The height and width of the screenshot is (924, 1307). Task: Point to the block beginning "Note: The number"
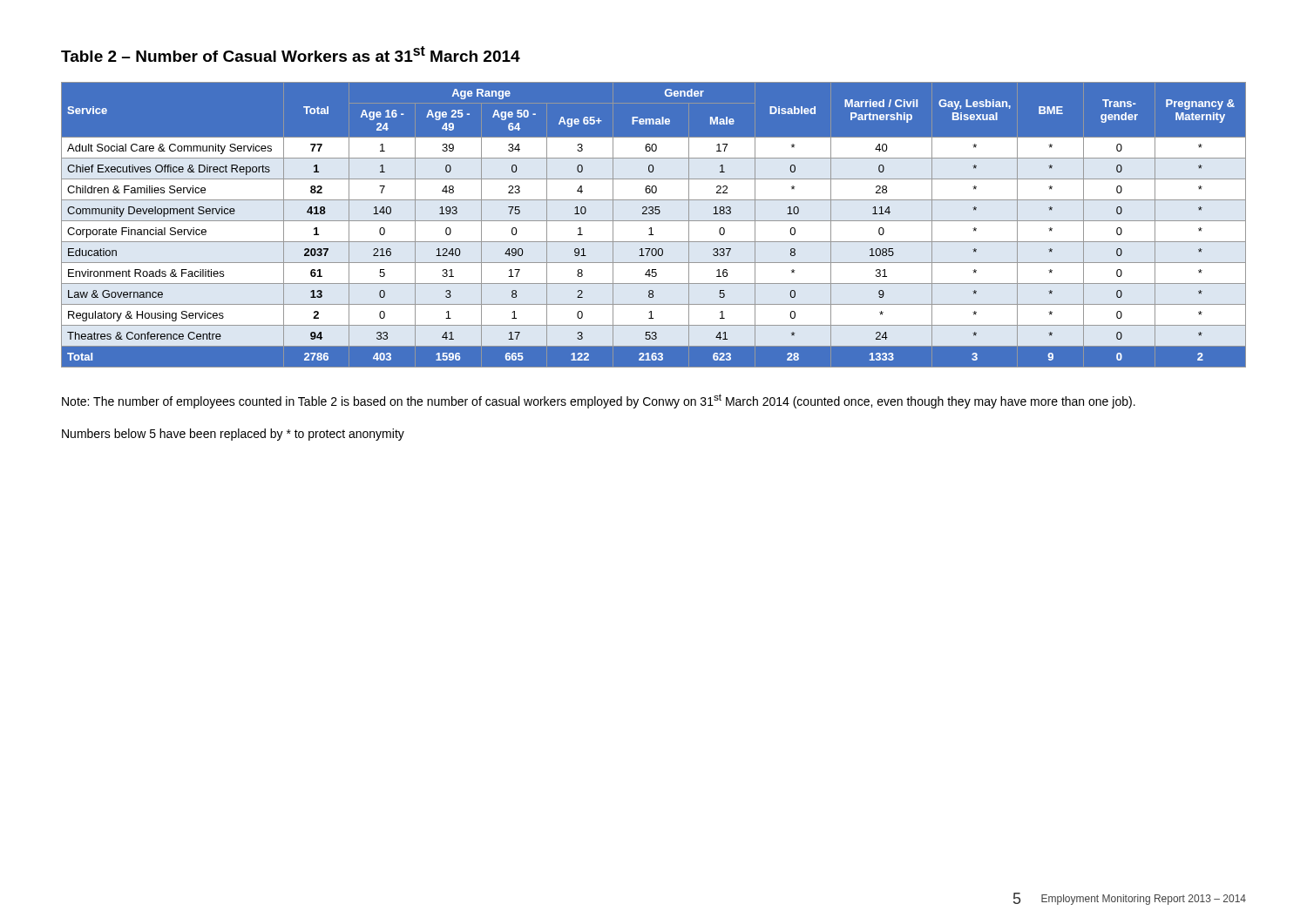pyautogui.click(x=598, y=400)
